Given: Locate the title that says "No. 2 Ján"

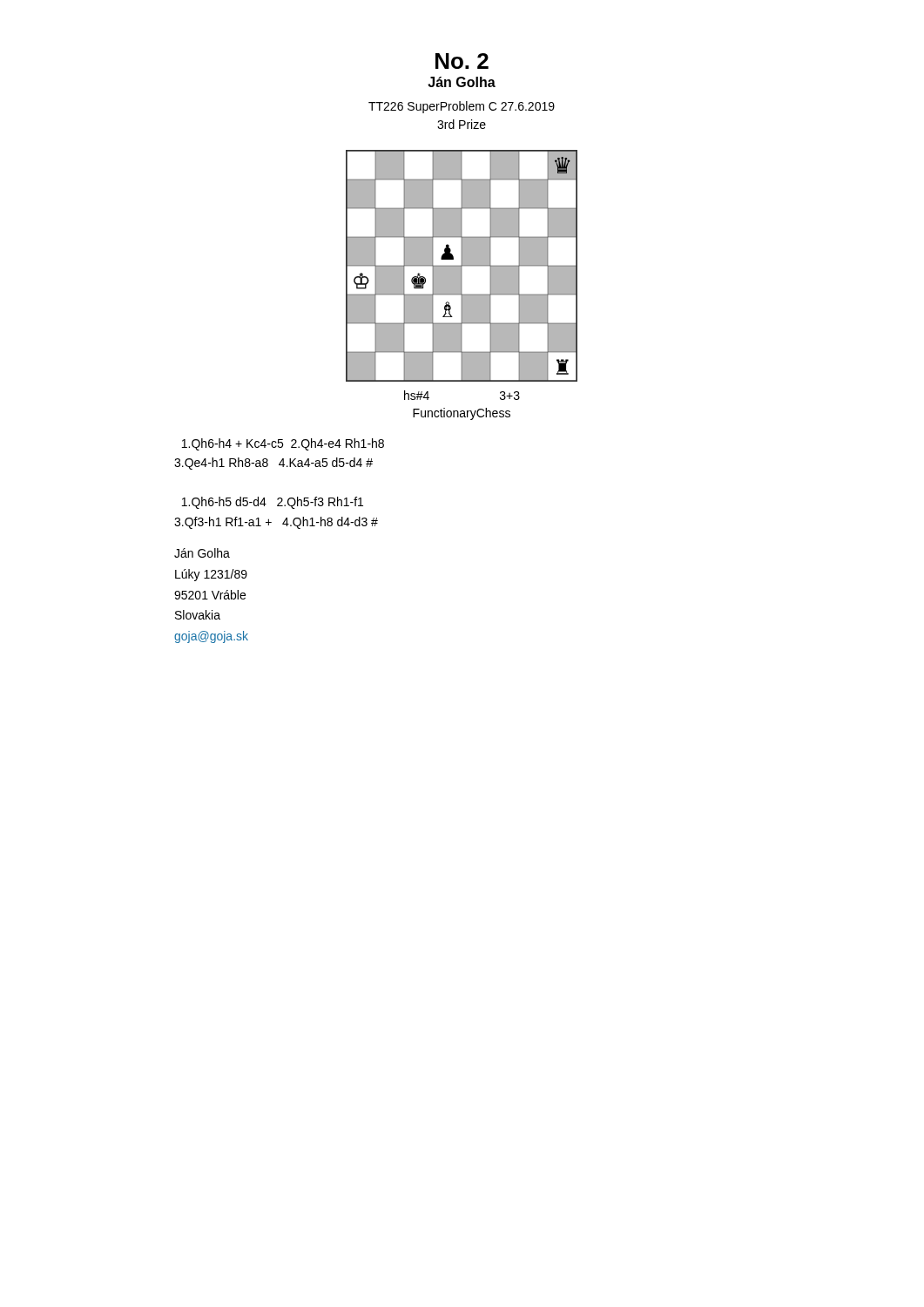Looking at the screenshot, I should point(462,69).
